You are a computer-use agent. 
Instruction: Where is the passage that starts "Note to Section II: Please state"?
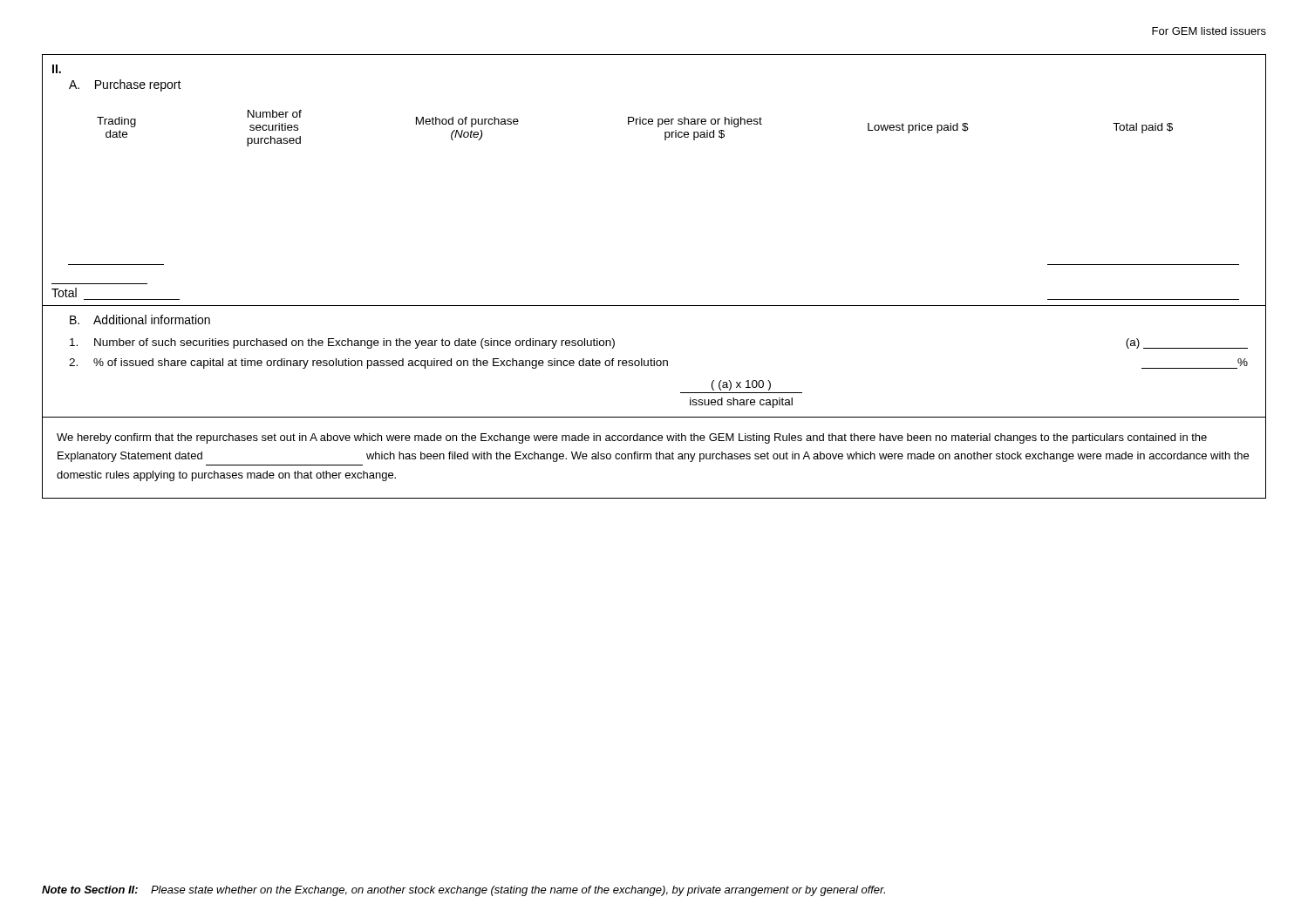[464, 890]
